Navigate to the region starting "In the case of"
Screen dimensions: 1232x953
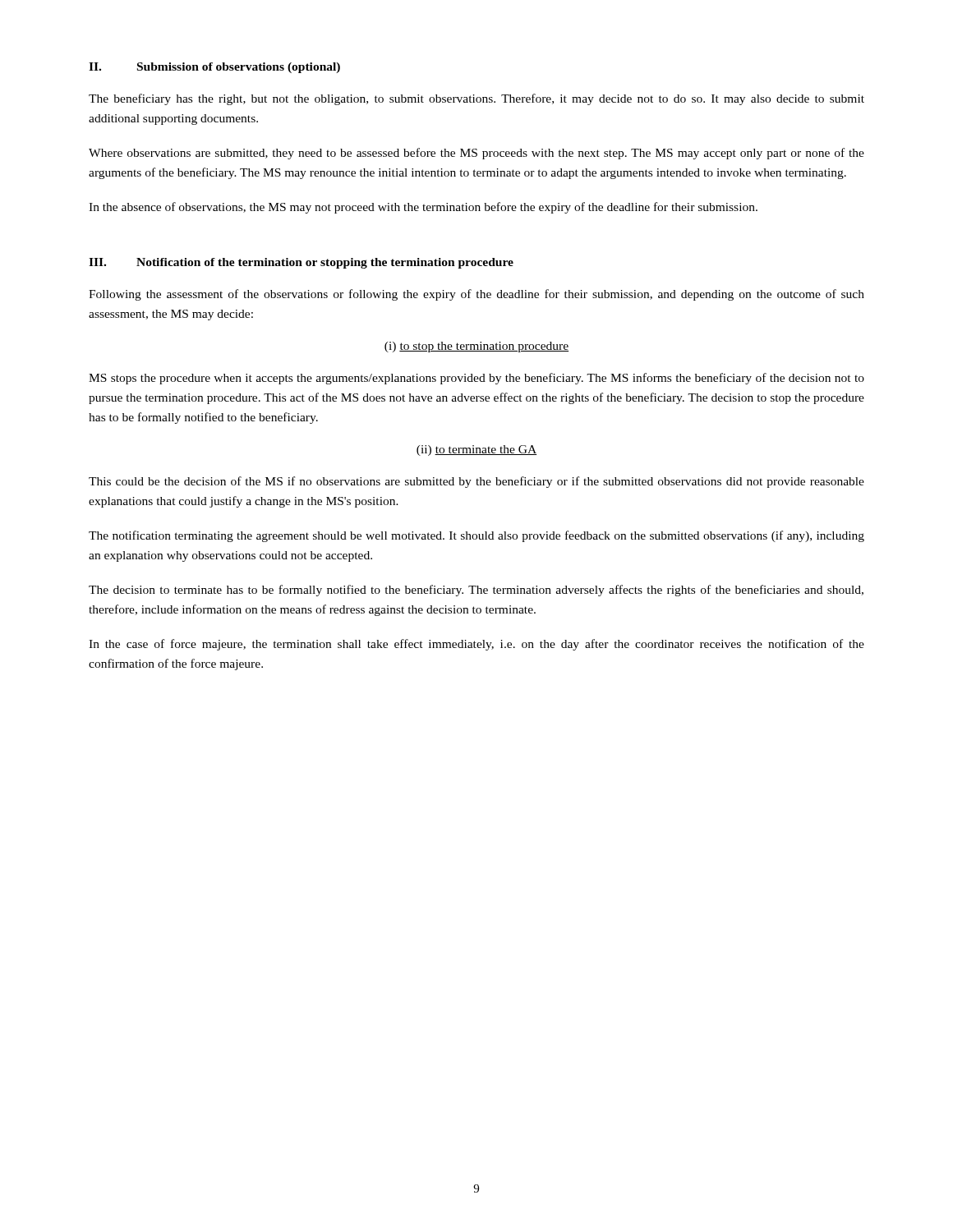476,654
